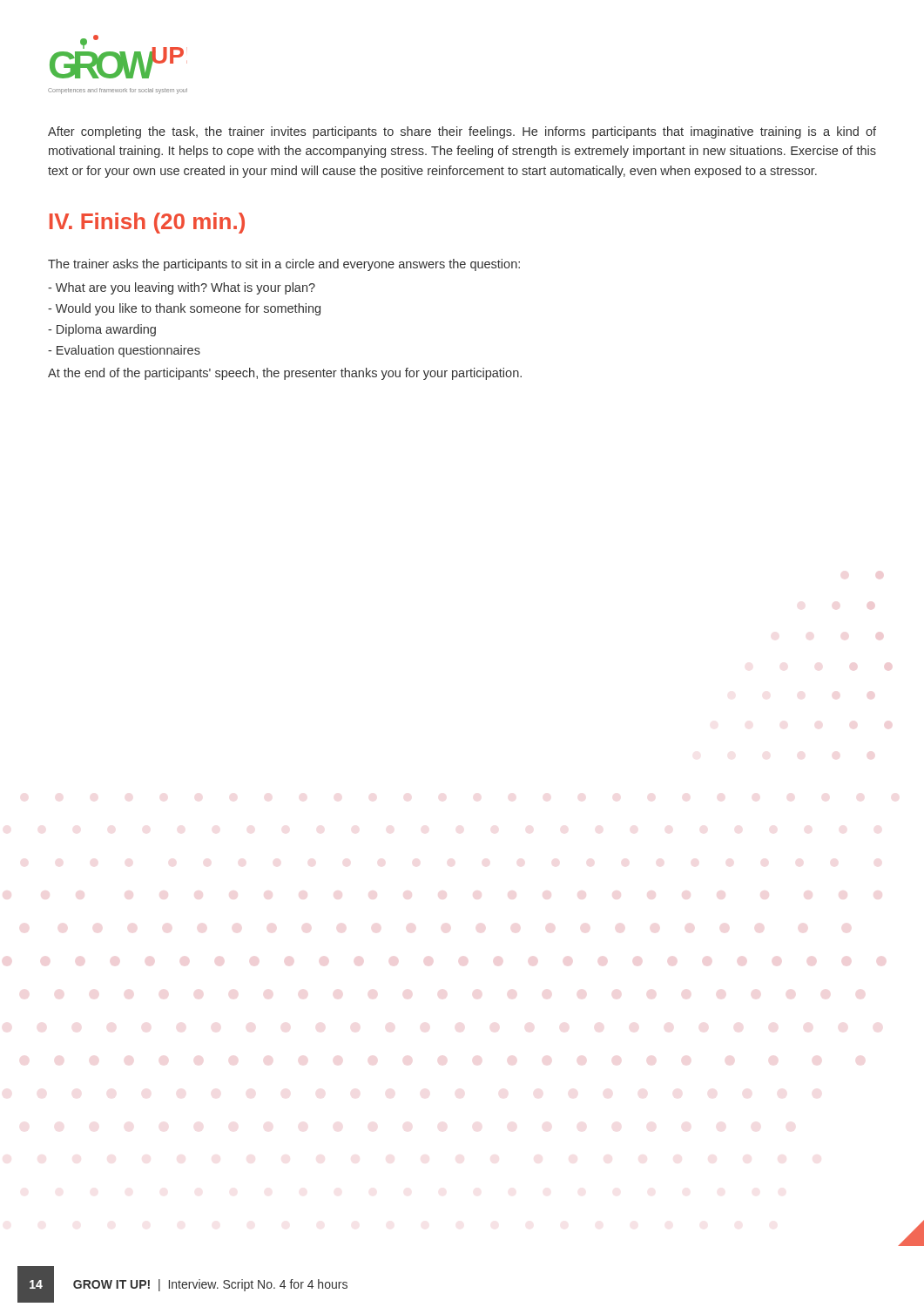Point to the block beginning "Would you like to thank"
Screen dimensions: 1307x924
coord(185,308)
